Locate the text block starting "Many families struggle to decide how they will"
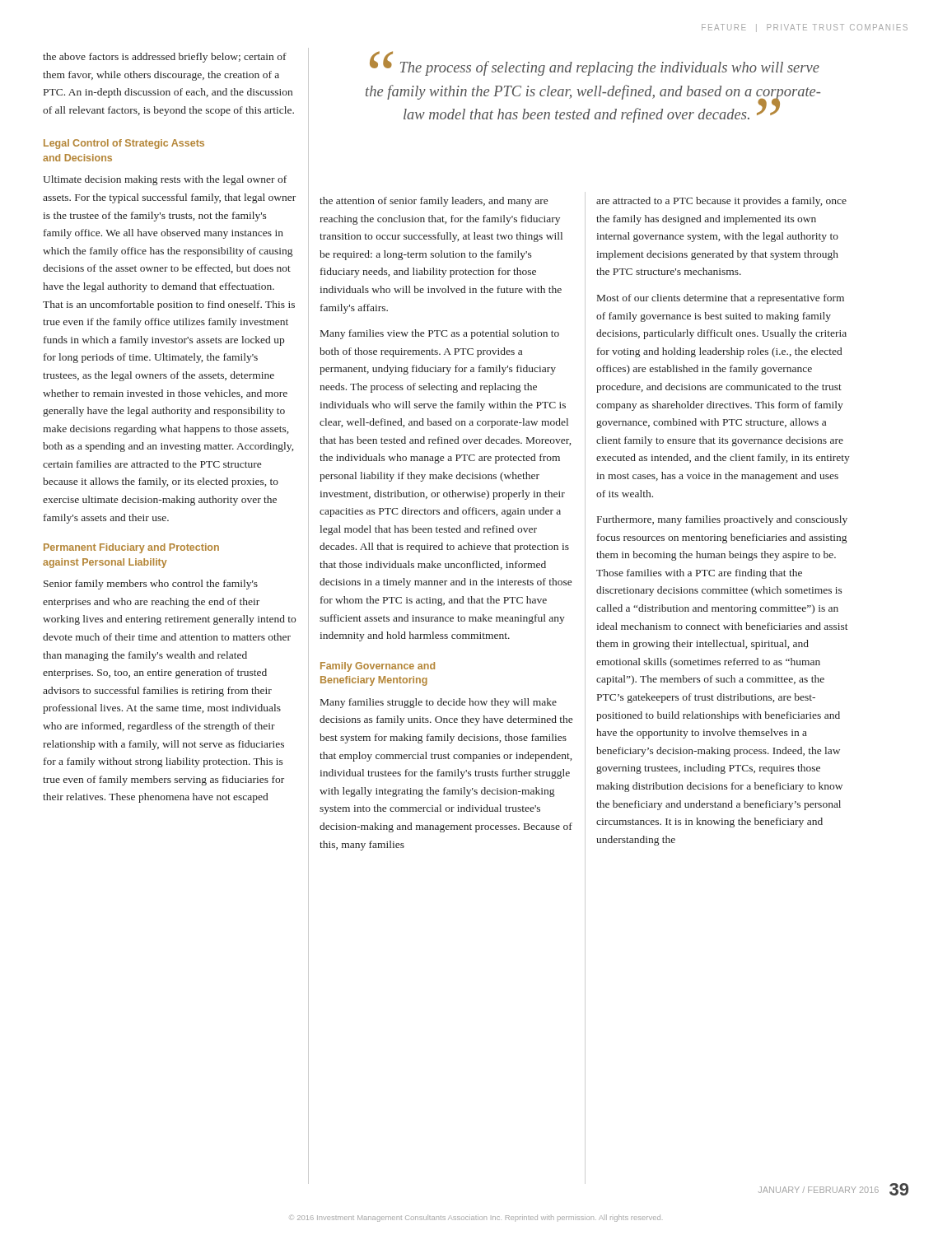The image size is (952, 1235). click(x=446, y=773)
